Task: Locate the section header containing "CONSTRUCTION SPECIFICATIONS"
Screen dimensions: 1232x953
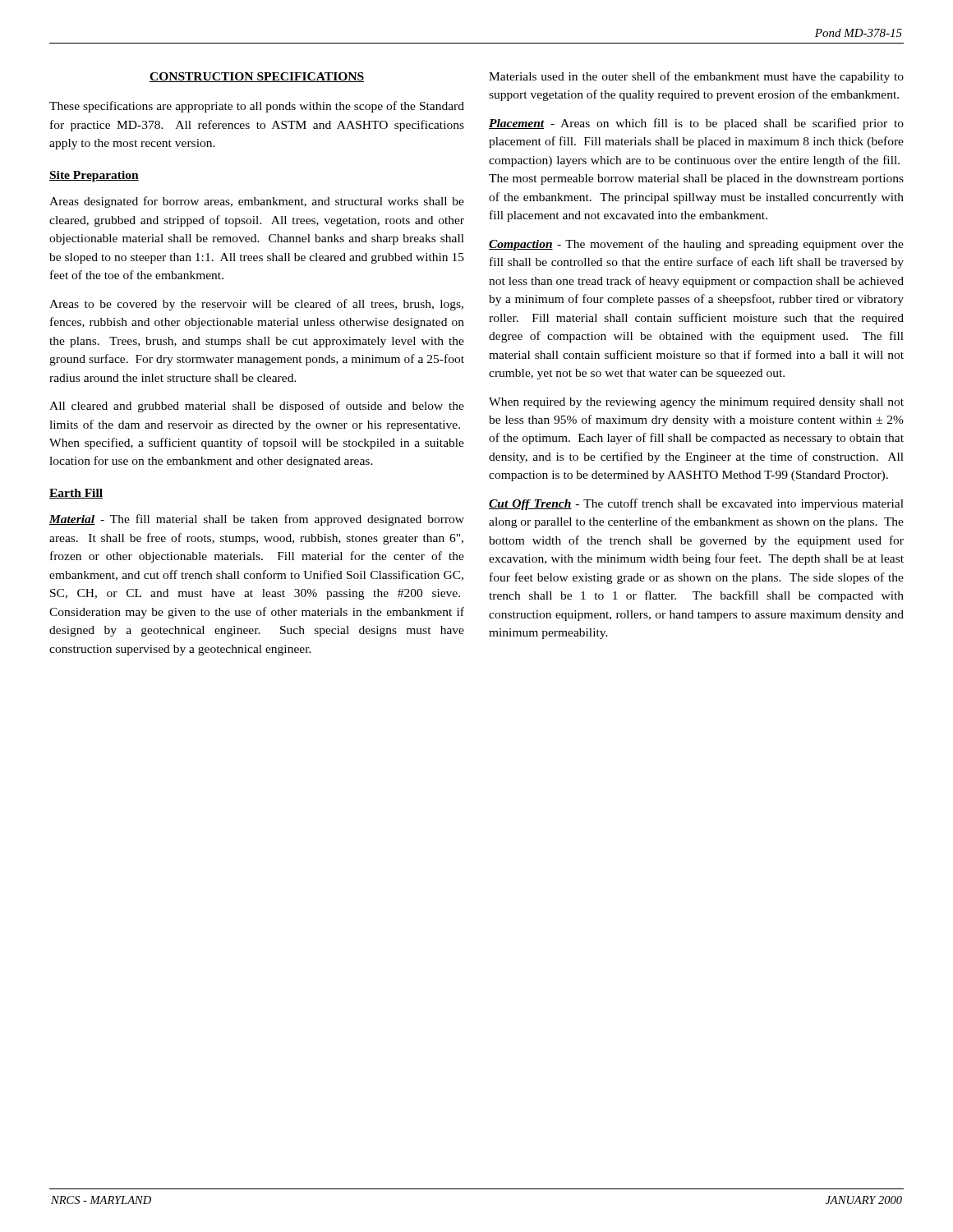Action: pos(257,76)
